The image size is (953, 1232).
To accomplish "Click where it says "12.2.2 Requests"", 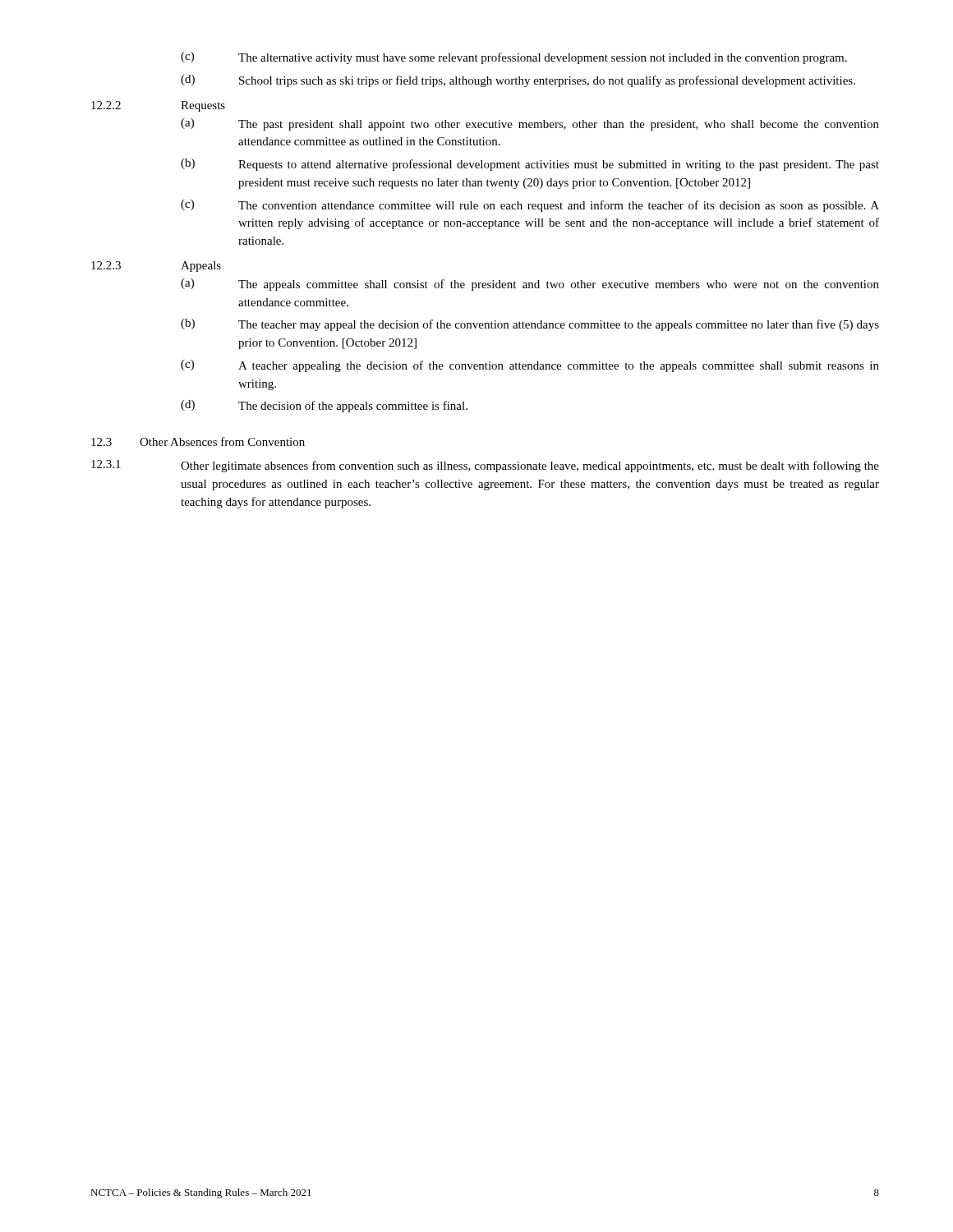I will click(x=109, y=106).
